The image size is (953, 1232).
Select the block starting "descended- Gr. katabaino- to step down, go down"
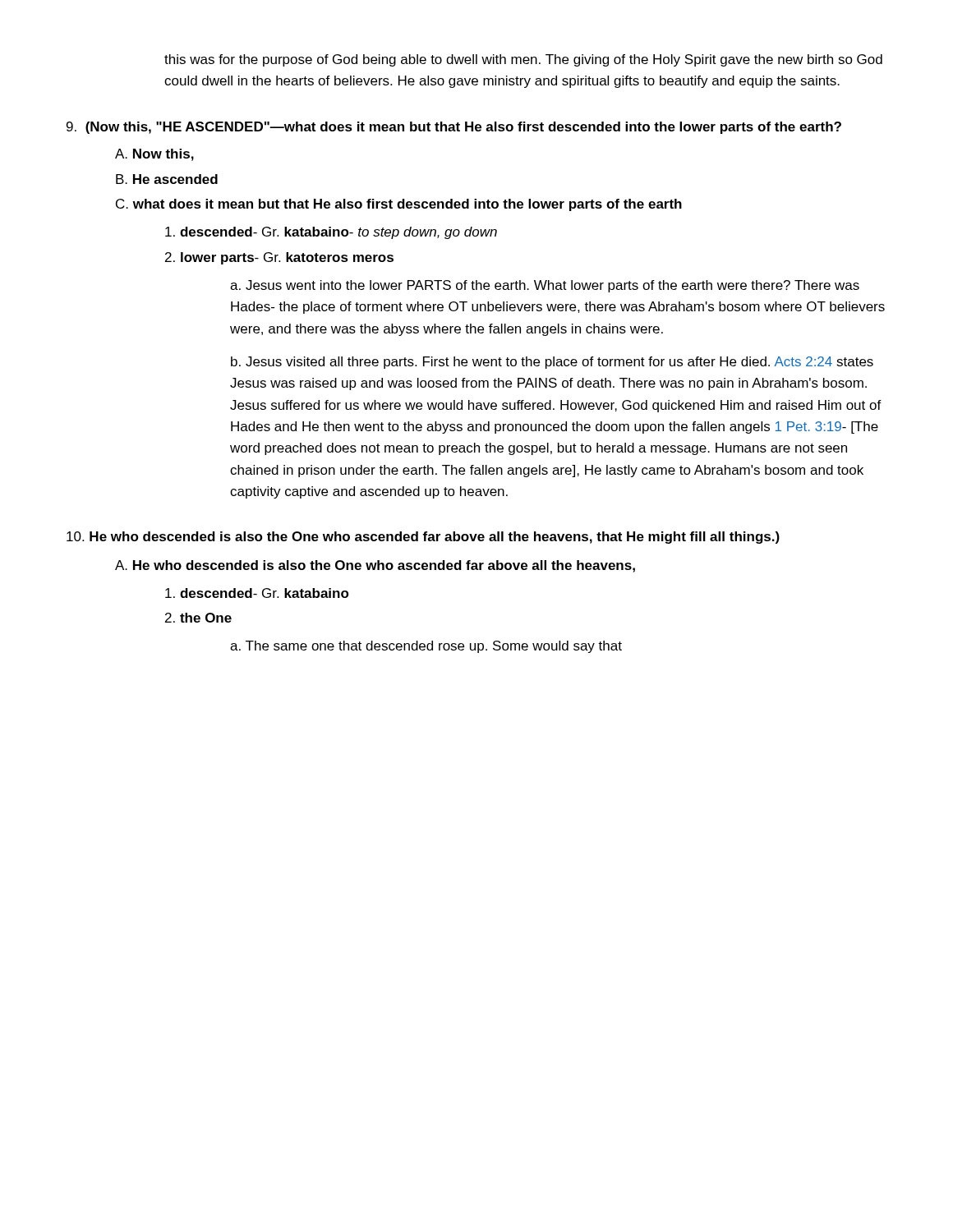pyautogui.click(x=331, y=232)
